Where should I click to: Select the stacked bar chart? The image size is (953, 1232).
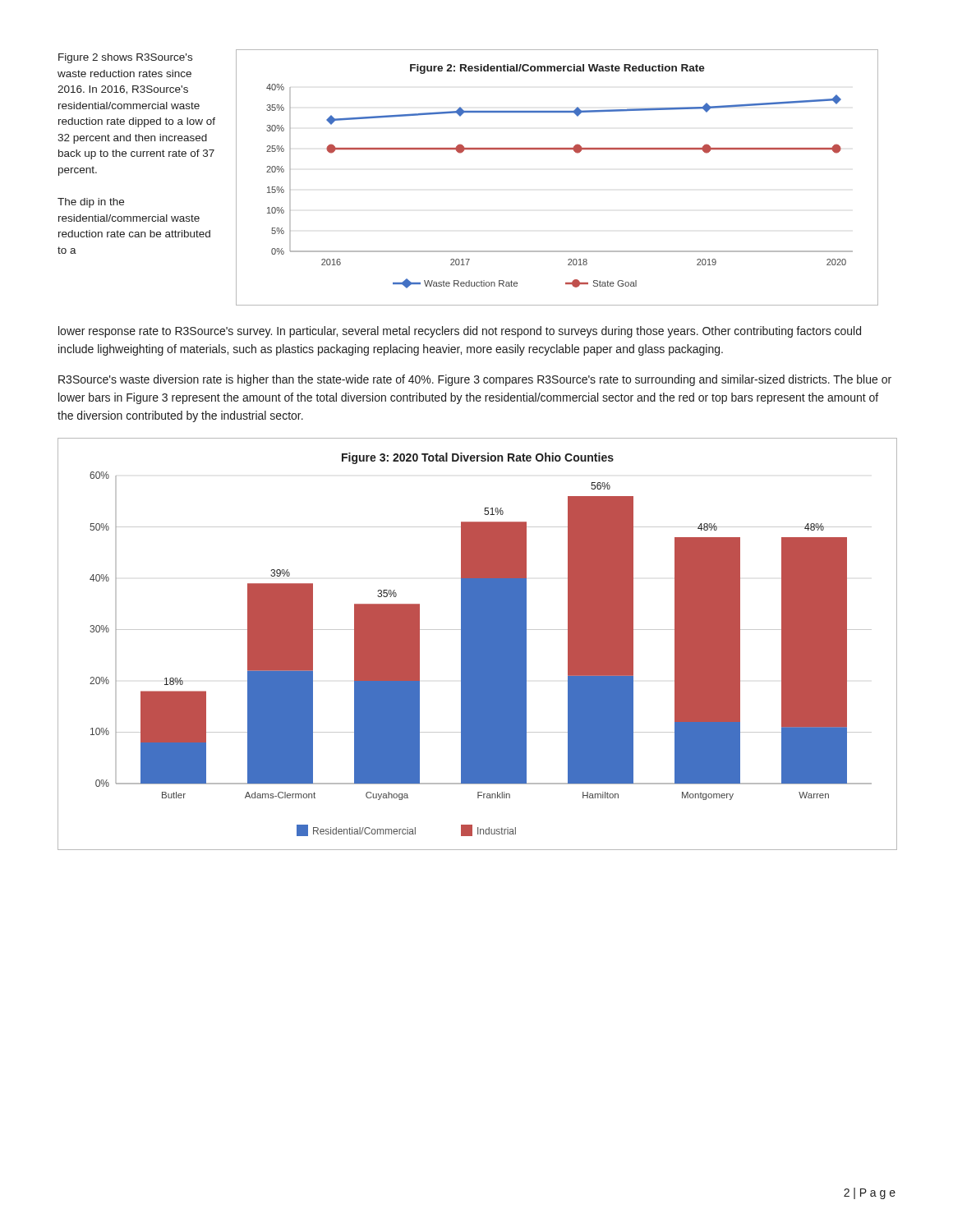476,644
